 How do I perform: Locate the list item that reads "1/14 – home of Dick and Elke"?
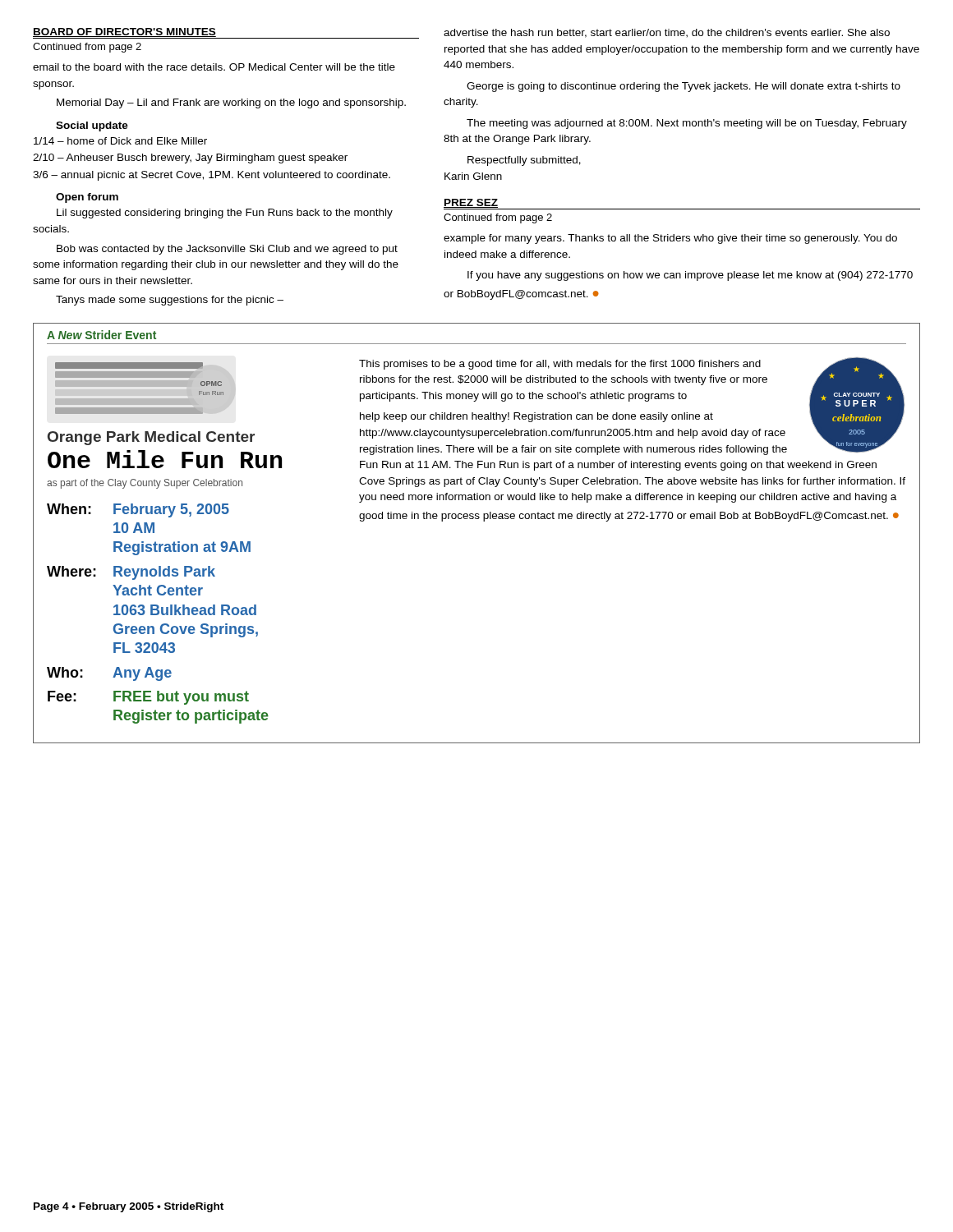(x=120, y=141)
